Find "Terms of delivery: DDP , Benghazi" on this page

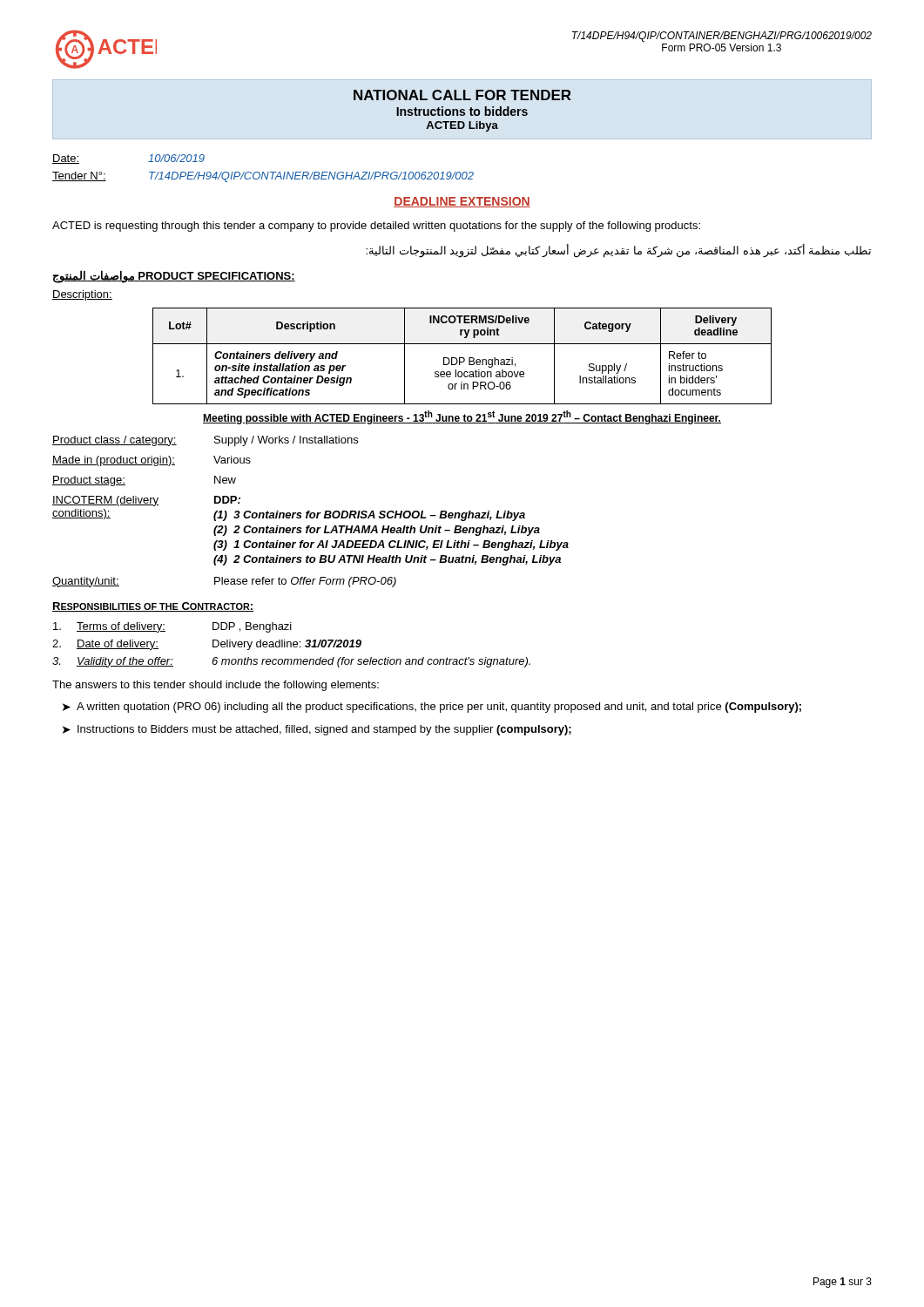[172, 626]
